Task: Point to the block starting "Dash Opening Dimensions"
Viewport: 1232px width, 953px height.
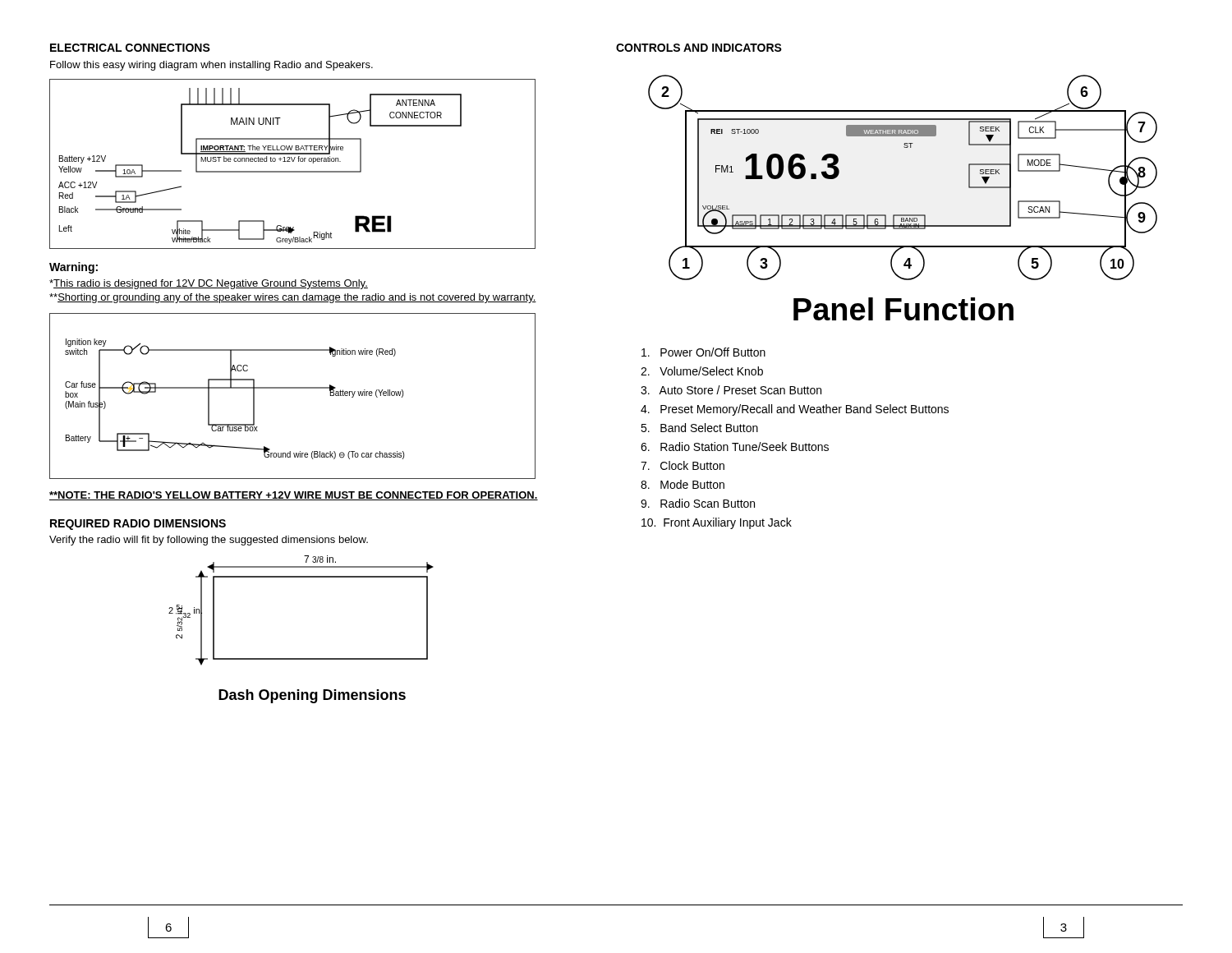Action: (312, 695)
